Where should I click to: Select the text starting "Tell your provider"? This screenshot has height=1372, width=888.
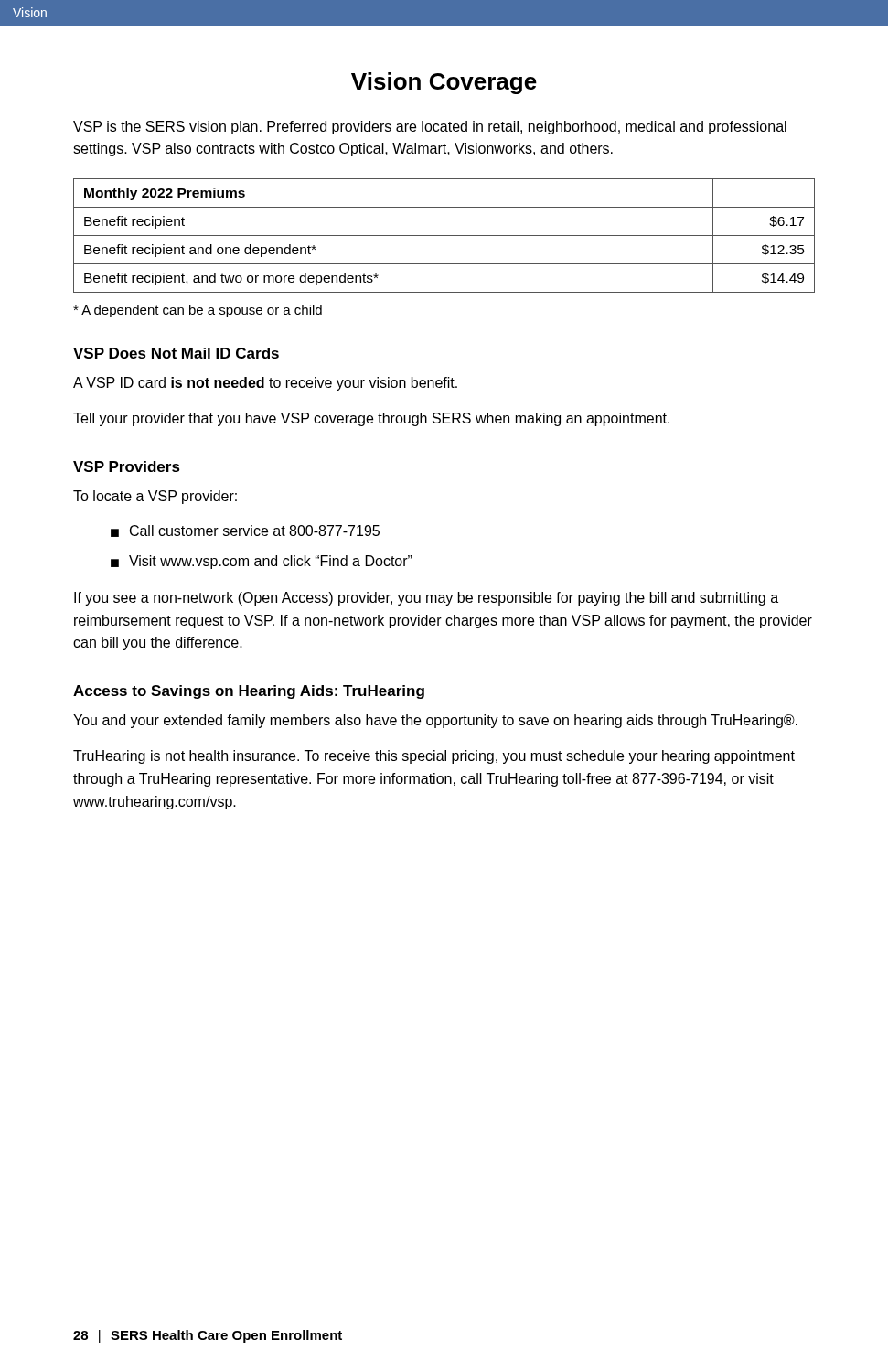[372, 418]
